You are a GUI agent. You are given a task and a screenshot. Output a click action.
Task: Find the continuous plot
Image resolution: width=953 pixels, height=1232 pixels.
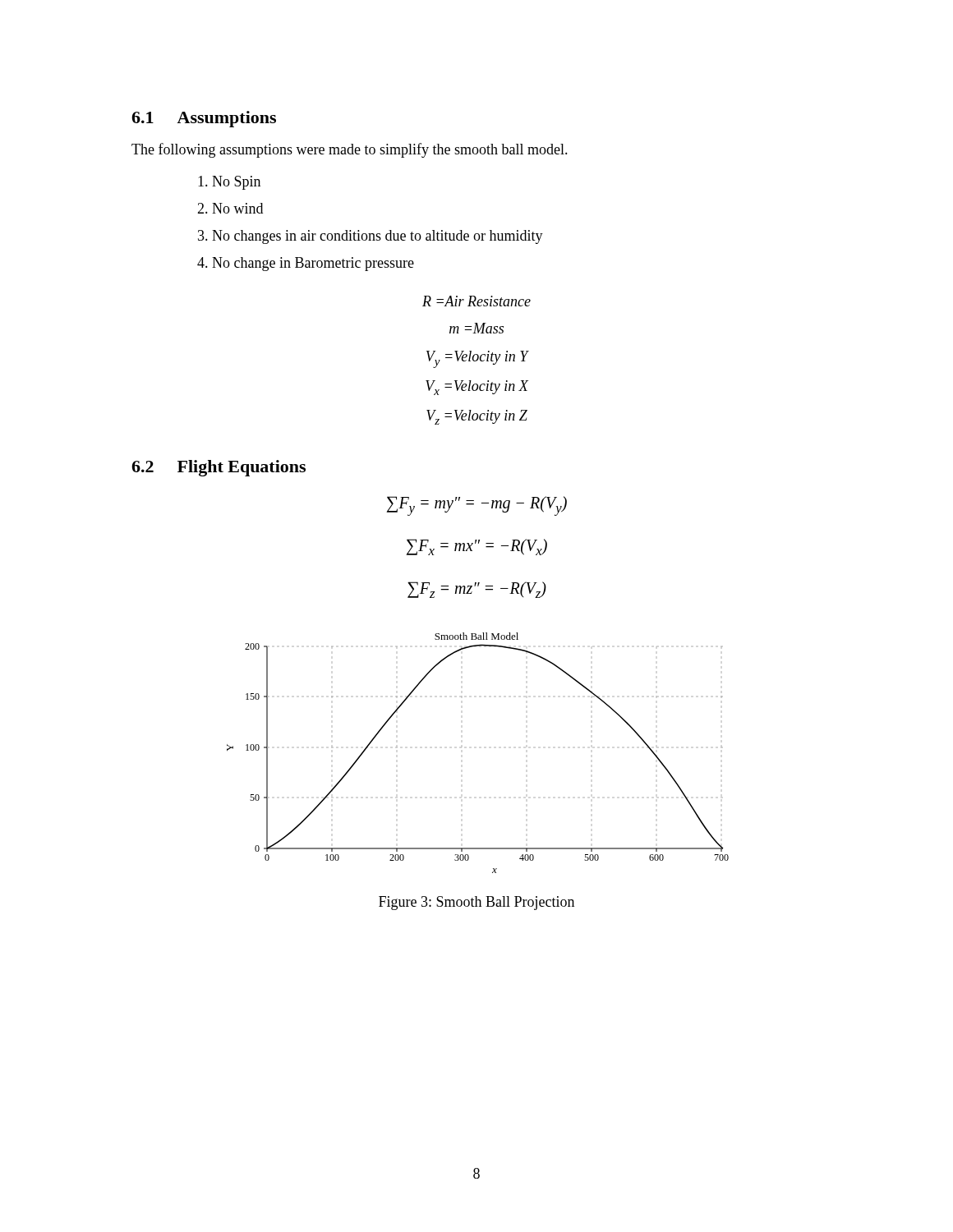click(x=476, y=756)
